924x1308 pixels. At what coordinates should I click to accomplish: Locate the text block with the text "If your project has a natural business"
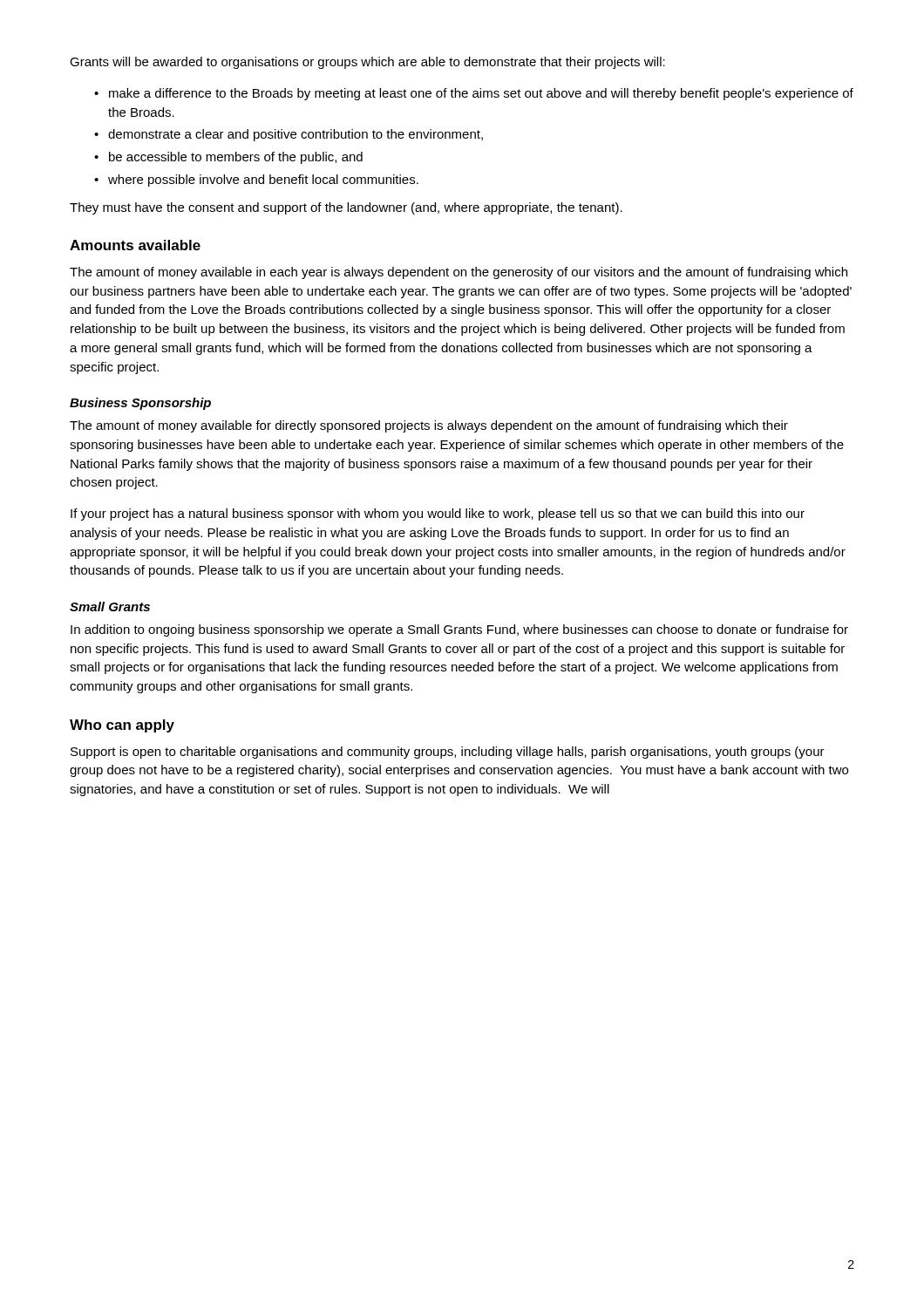coord(458,542)
